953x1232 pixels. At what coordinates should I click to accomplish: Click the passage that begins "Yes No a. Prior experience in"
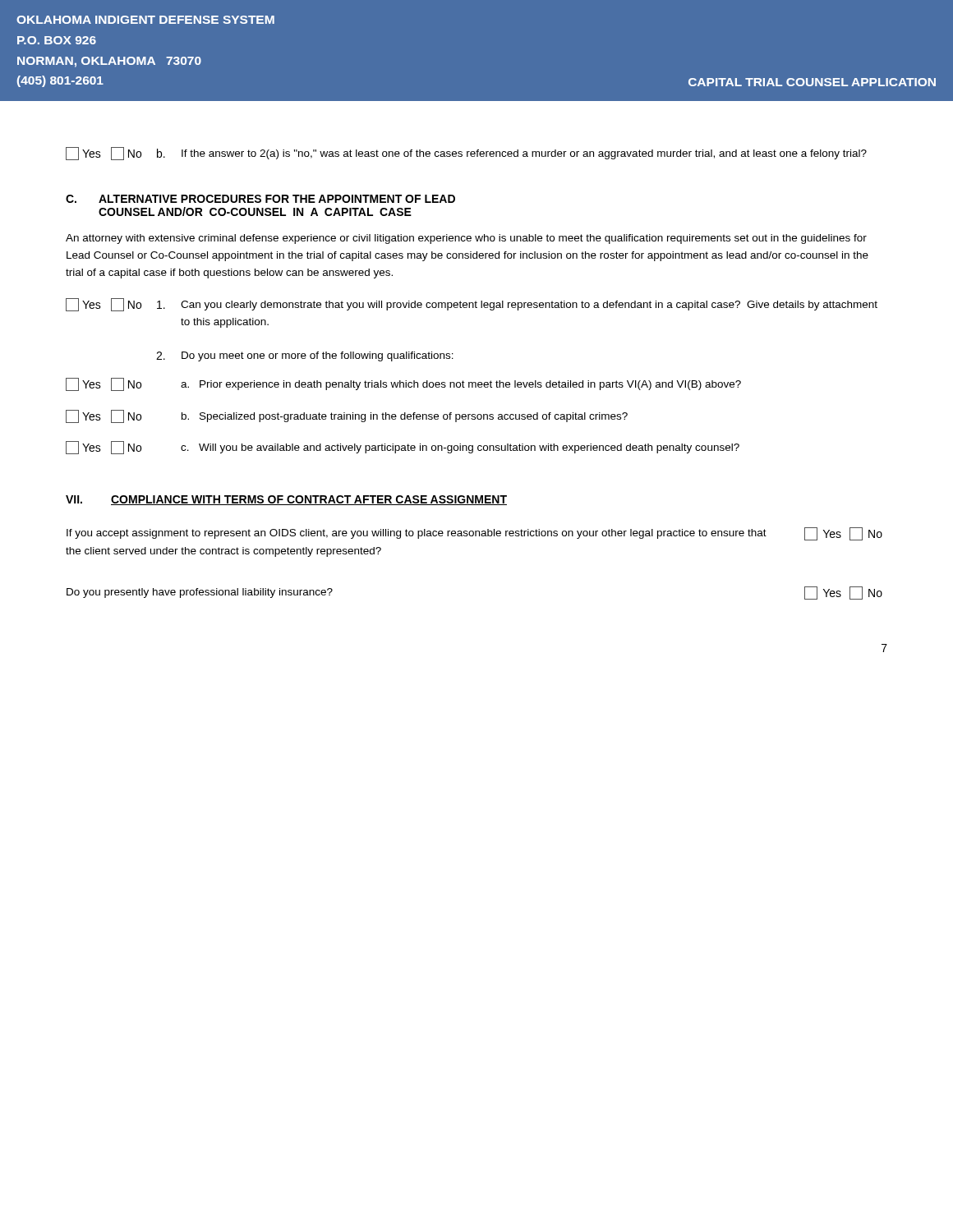coord(476,384)
